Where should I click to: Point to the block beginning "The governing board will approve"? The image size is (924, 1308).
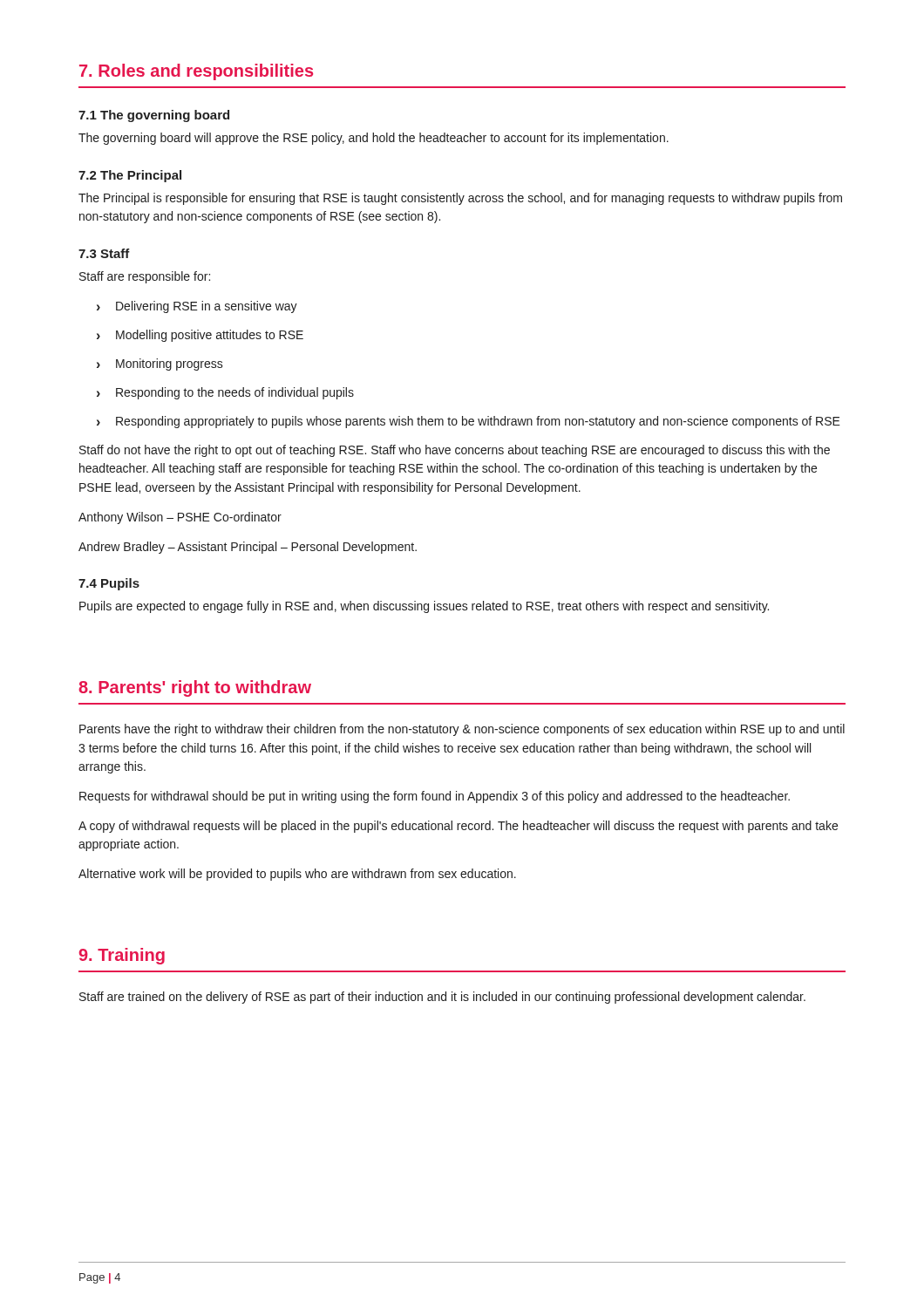tap(462, 139)
